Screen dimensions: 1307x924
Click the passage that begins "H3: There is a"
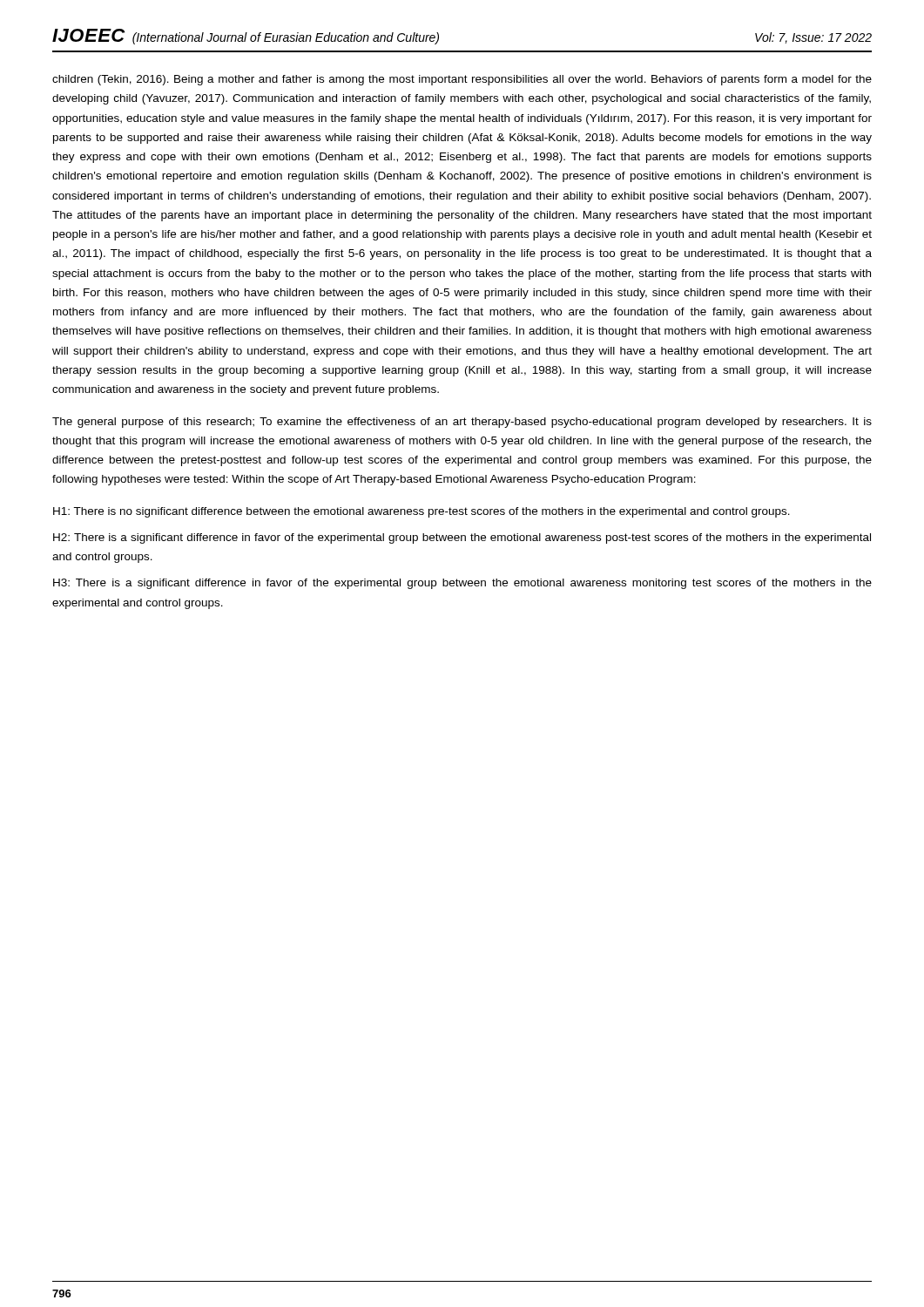pyautogui.click(x=462, y=593)
